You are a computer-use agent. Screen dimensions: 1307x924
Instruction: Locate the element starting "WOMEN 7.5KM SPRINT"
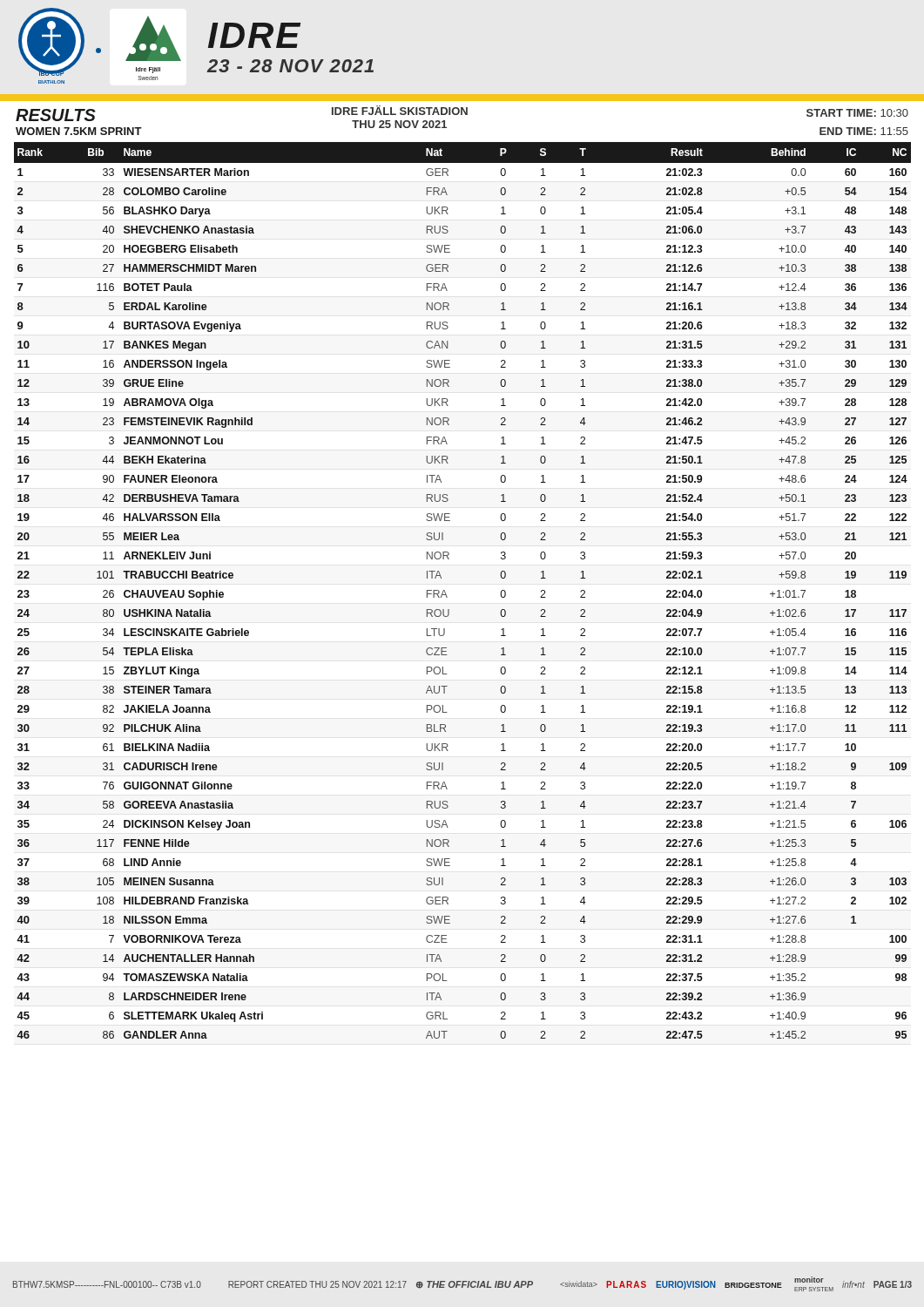(79, 131)
